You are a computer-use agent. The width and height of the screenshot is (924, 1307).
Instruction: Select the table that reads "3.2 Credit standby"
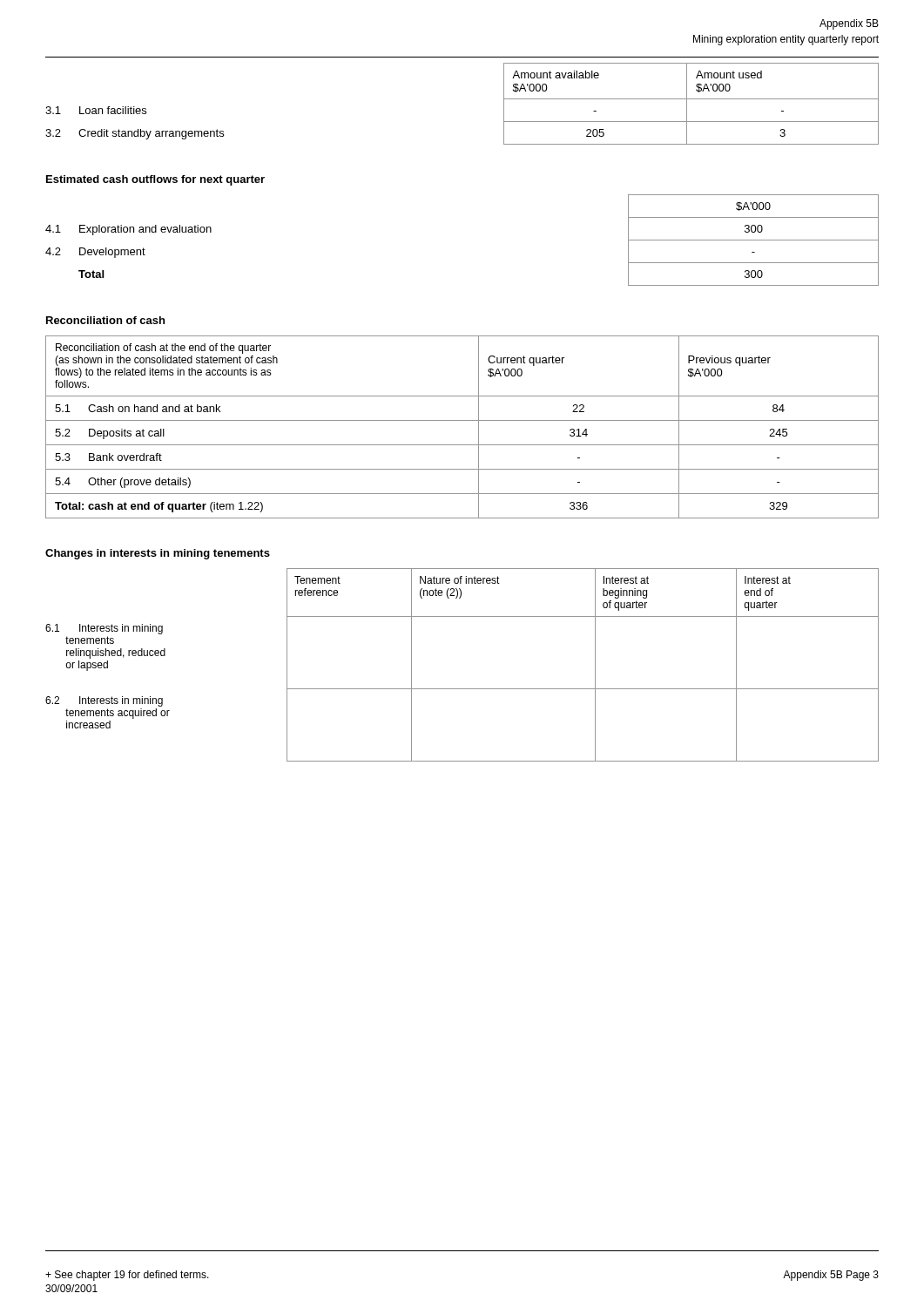tap(462, 104)
